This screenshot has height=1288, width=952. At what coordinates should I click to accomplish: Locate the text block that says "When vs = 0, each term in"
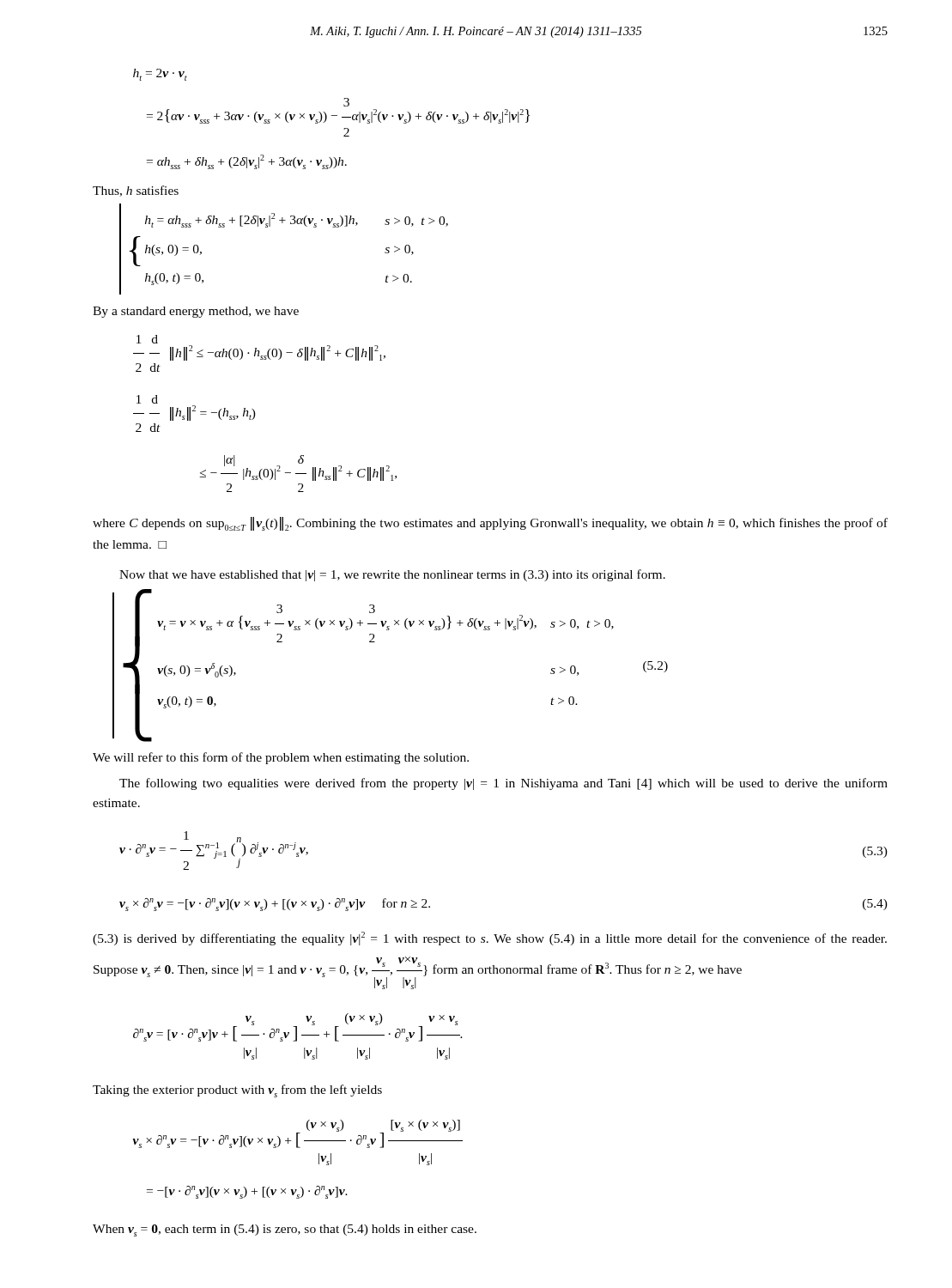pos(285,1230)
